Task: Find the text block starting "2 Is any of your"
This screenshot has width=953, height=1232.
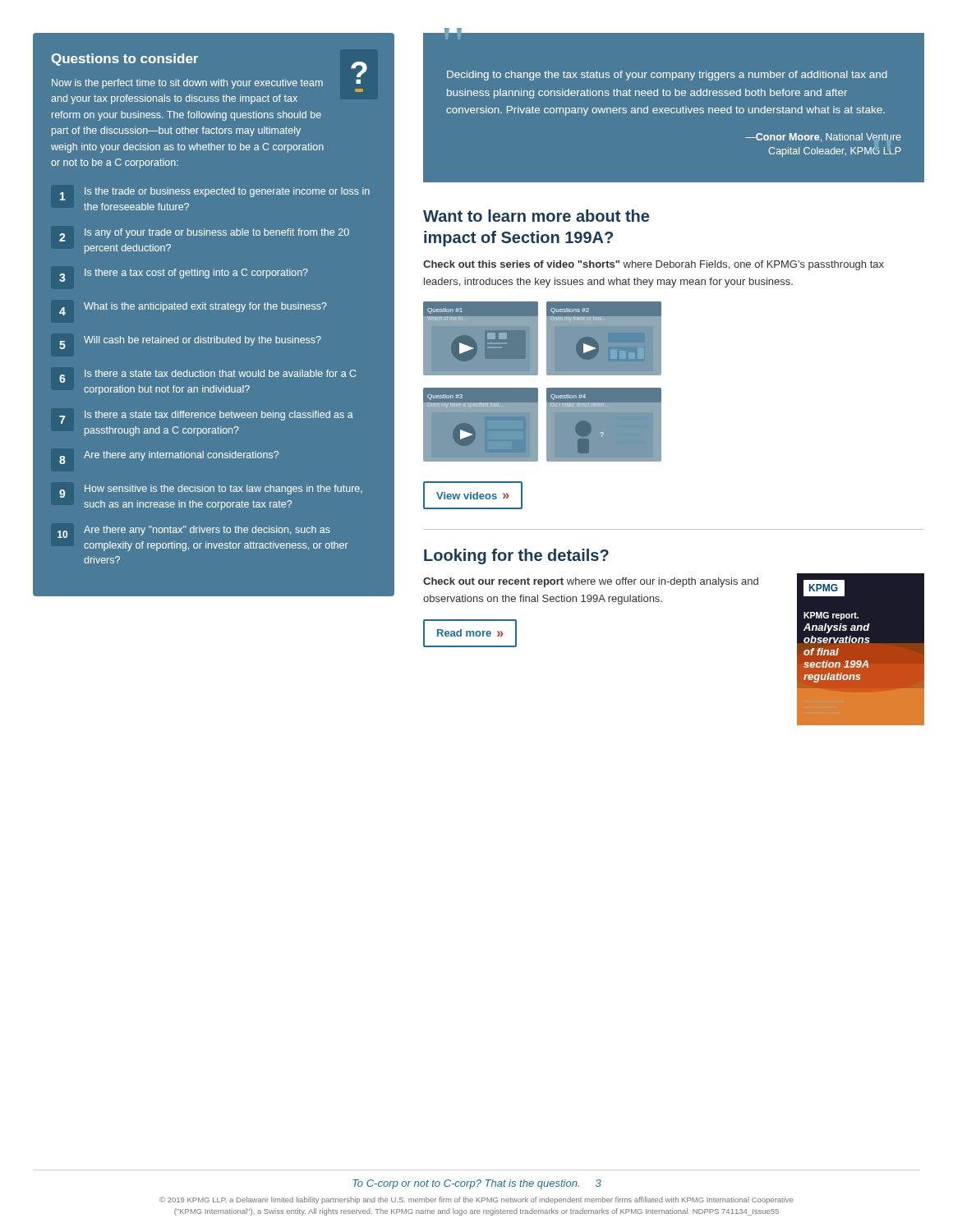Action: point(214,240)
